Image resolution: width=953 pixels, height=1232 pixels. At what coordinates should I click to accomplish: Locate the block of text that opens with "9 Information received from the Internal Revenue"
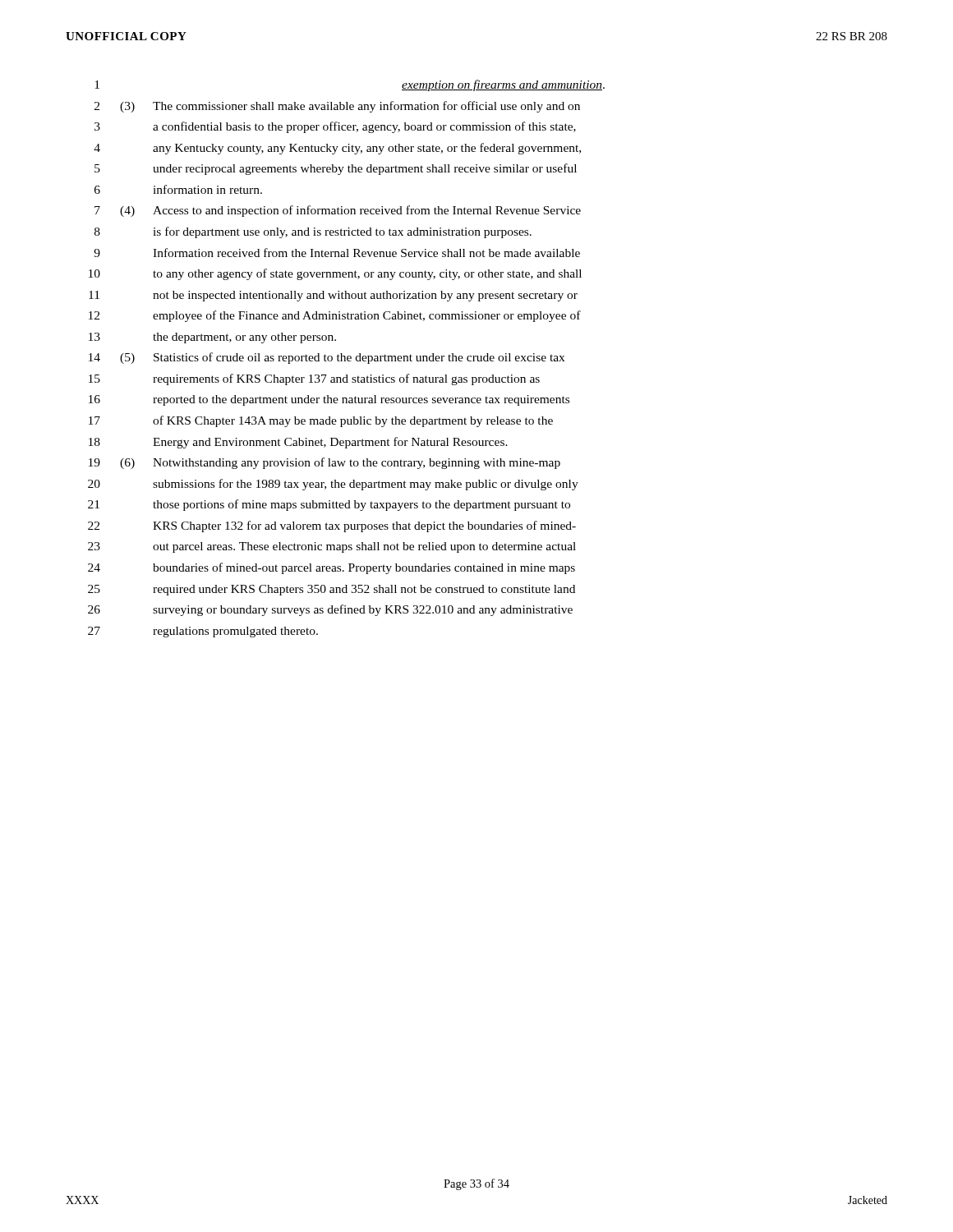point(476,252)
